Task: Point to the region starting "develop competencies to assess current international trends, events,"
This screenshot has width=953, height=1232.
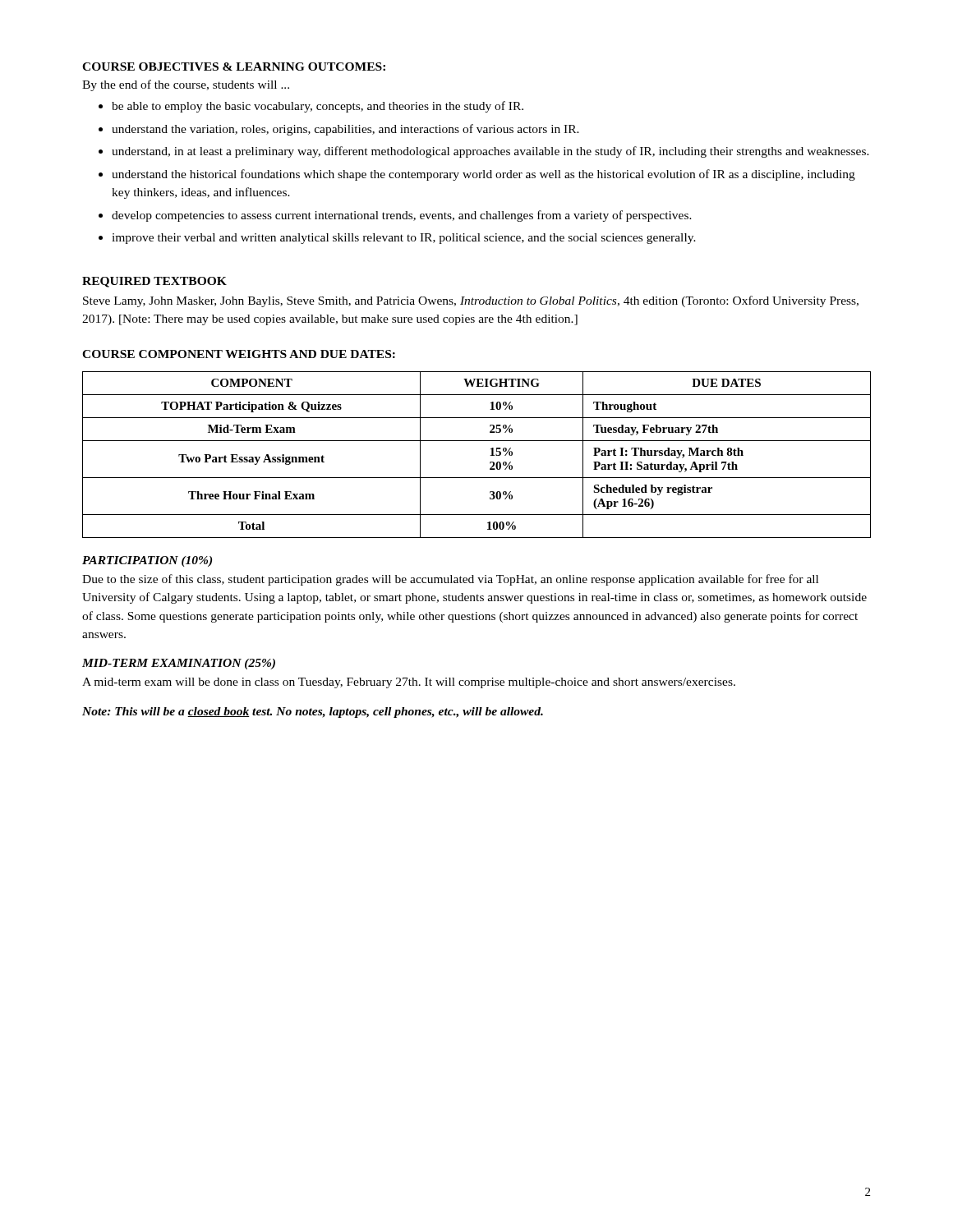Action: tap(402, 215)
